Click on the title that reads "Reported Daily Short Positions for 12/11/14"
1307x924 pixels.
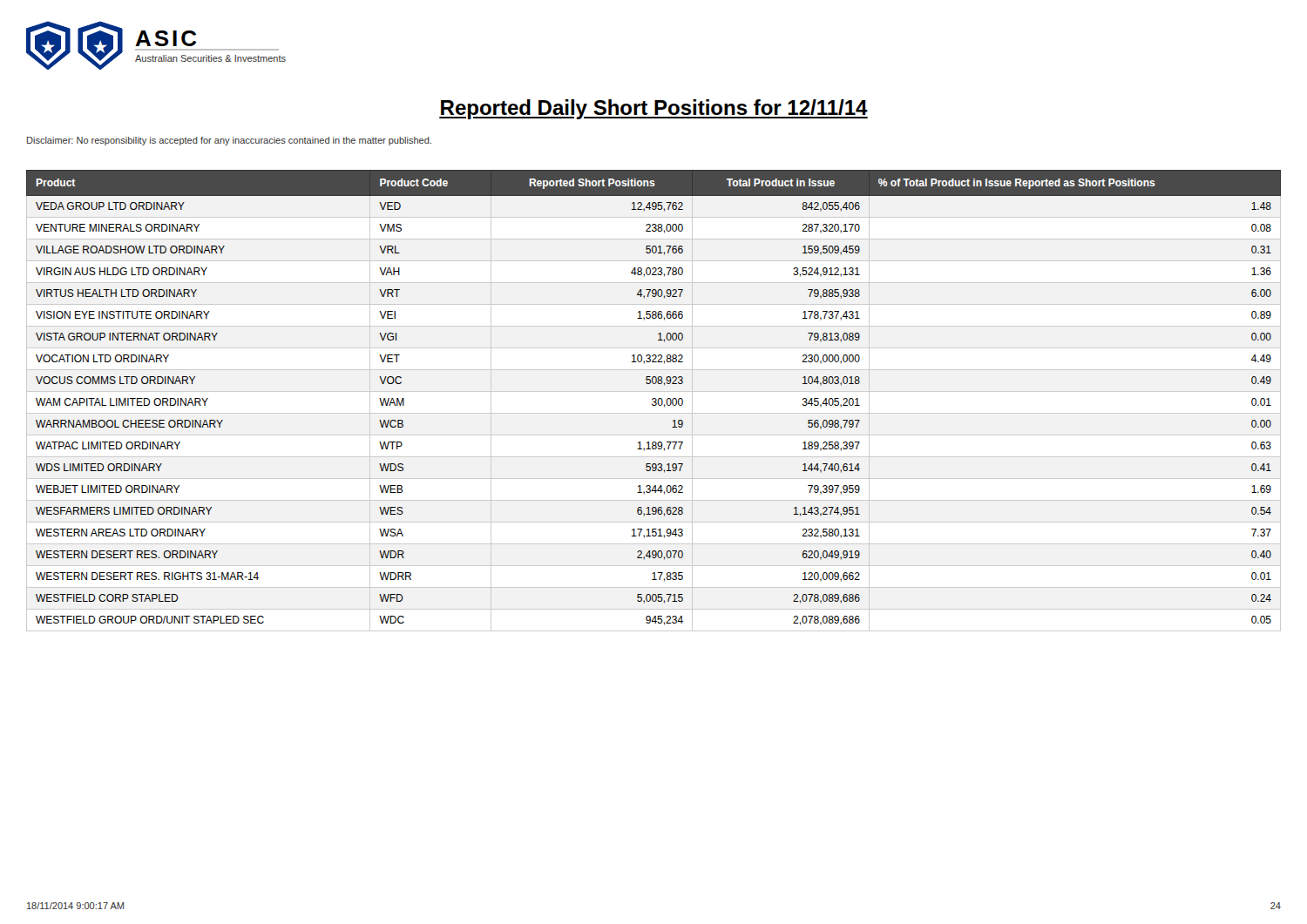point(654,108)
